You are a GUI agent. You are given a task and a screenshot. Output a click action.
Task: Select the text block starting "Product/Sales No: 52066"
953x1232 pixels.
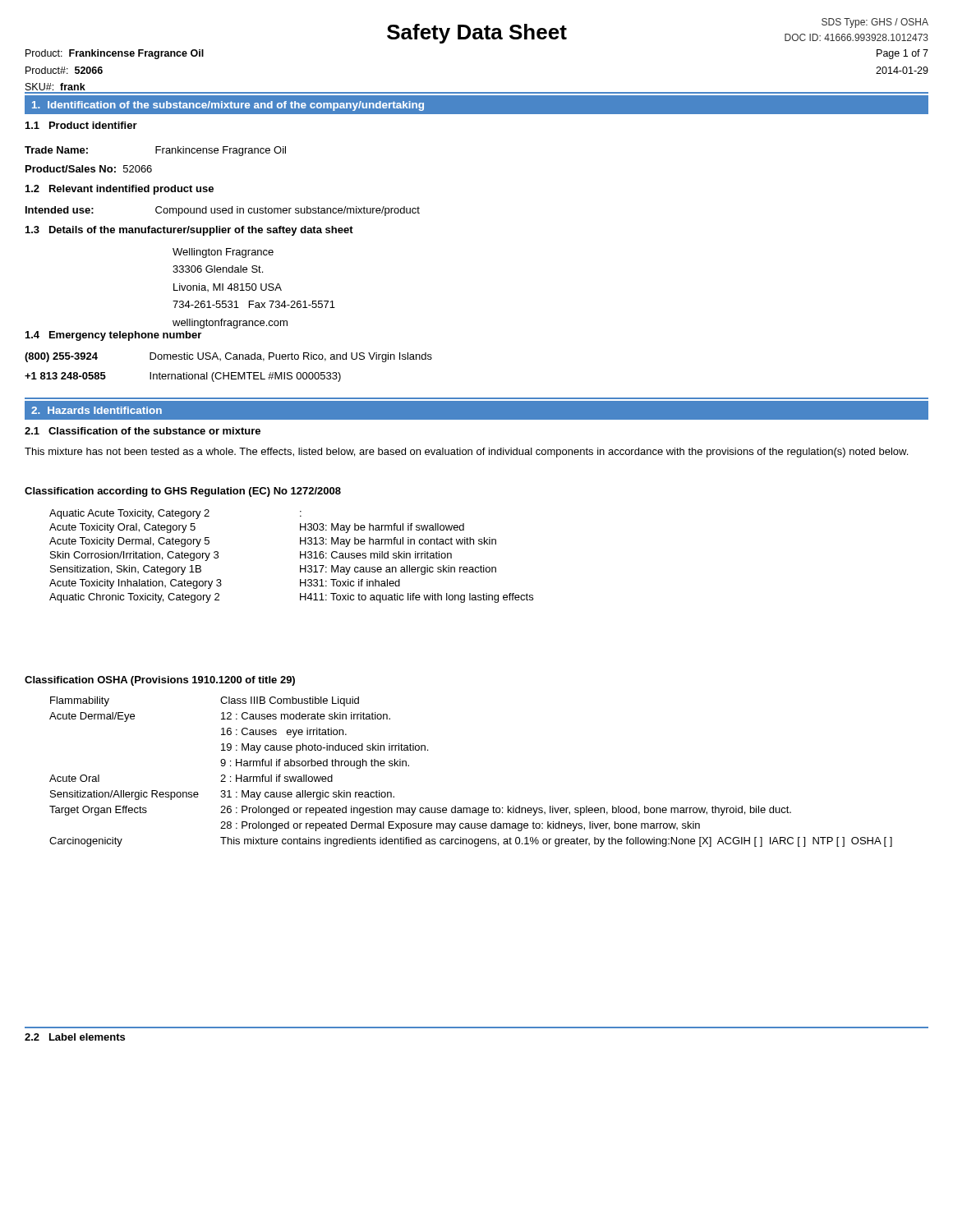click(88, 169)
